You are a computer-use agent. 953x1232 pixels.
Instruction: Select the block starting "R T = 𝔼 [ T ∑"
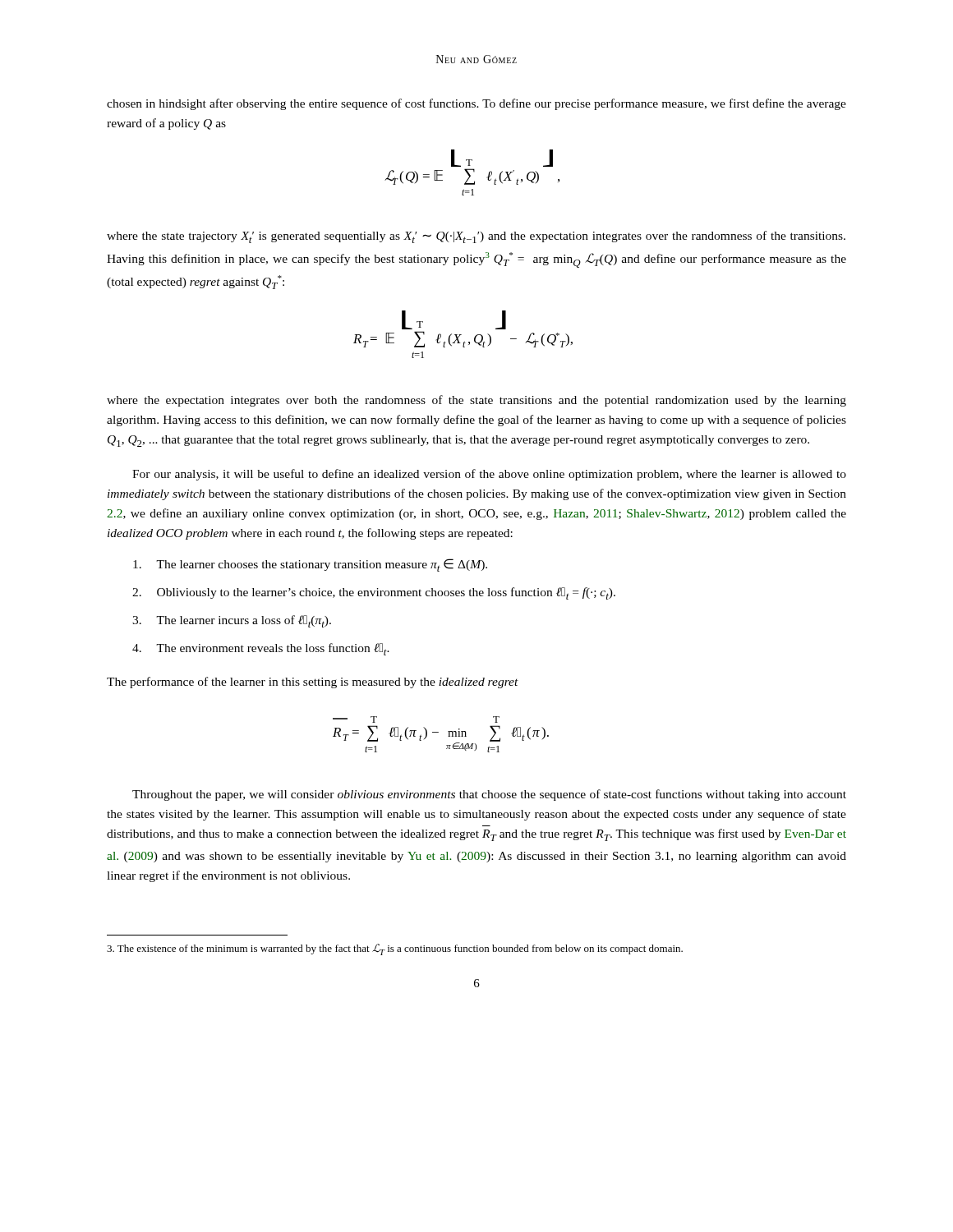point(476,339)
